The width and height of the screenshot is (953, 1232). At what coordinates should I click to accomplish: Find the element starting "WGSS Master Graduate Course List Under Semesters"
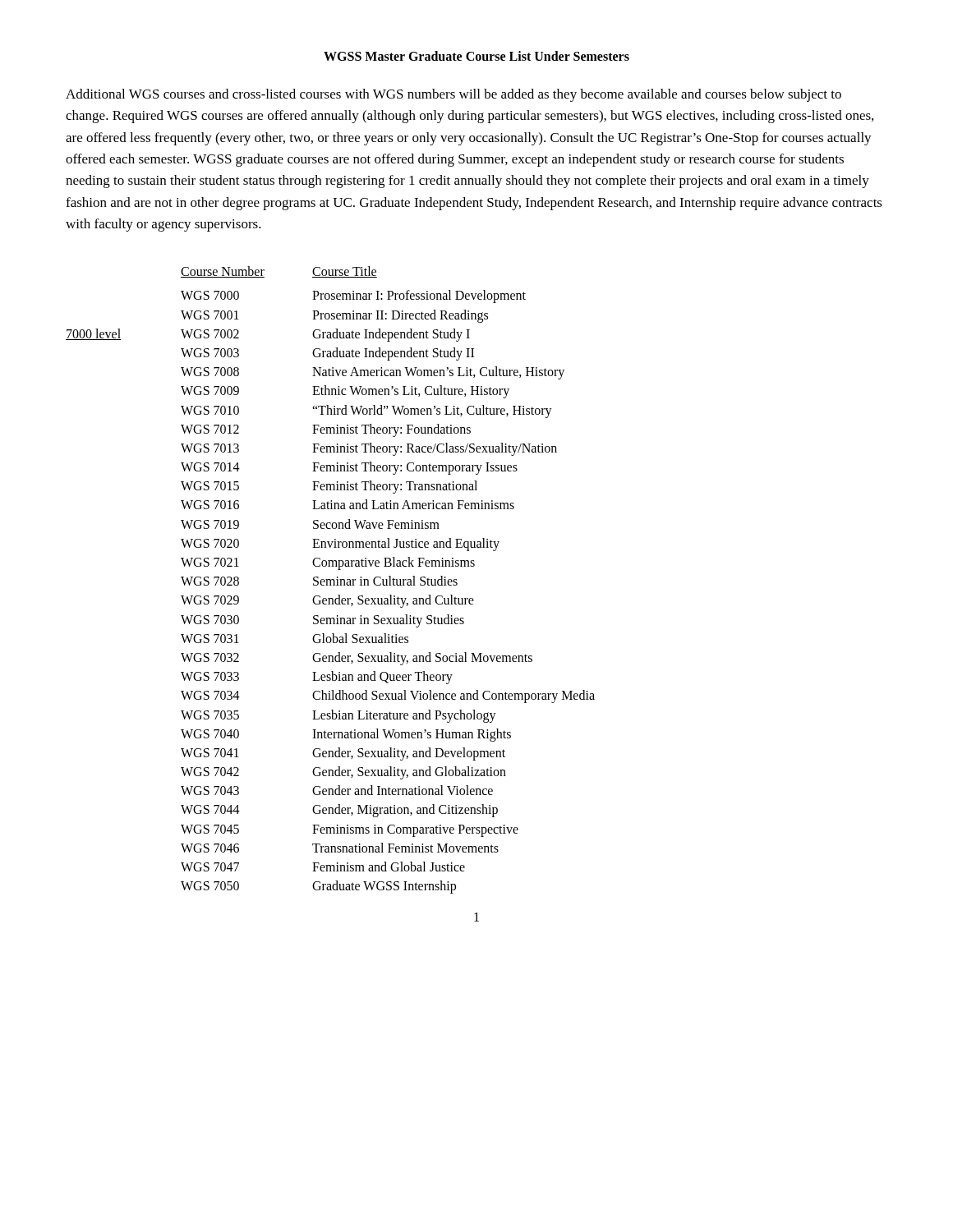pos(476,56)
